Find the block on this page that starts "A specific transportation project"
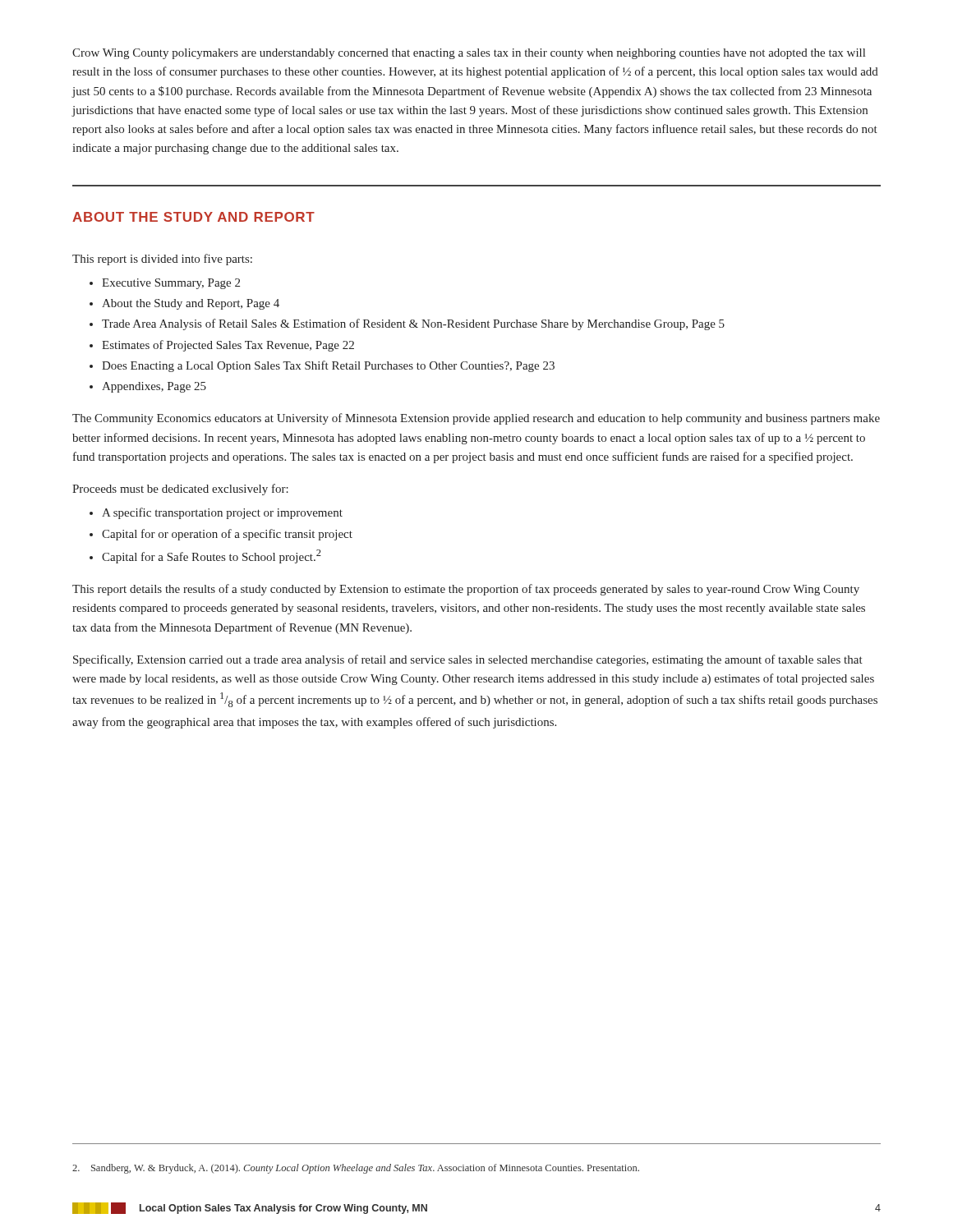This screenshot has width=953, height=1232. click(222, 513)
